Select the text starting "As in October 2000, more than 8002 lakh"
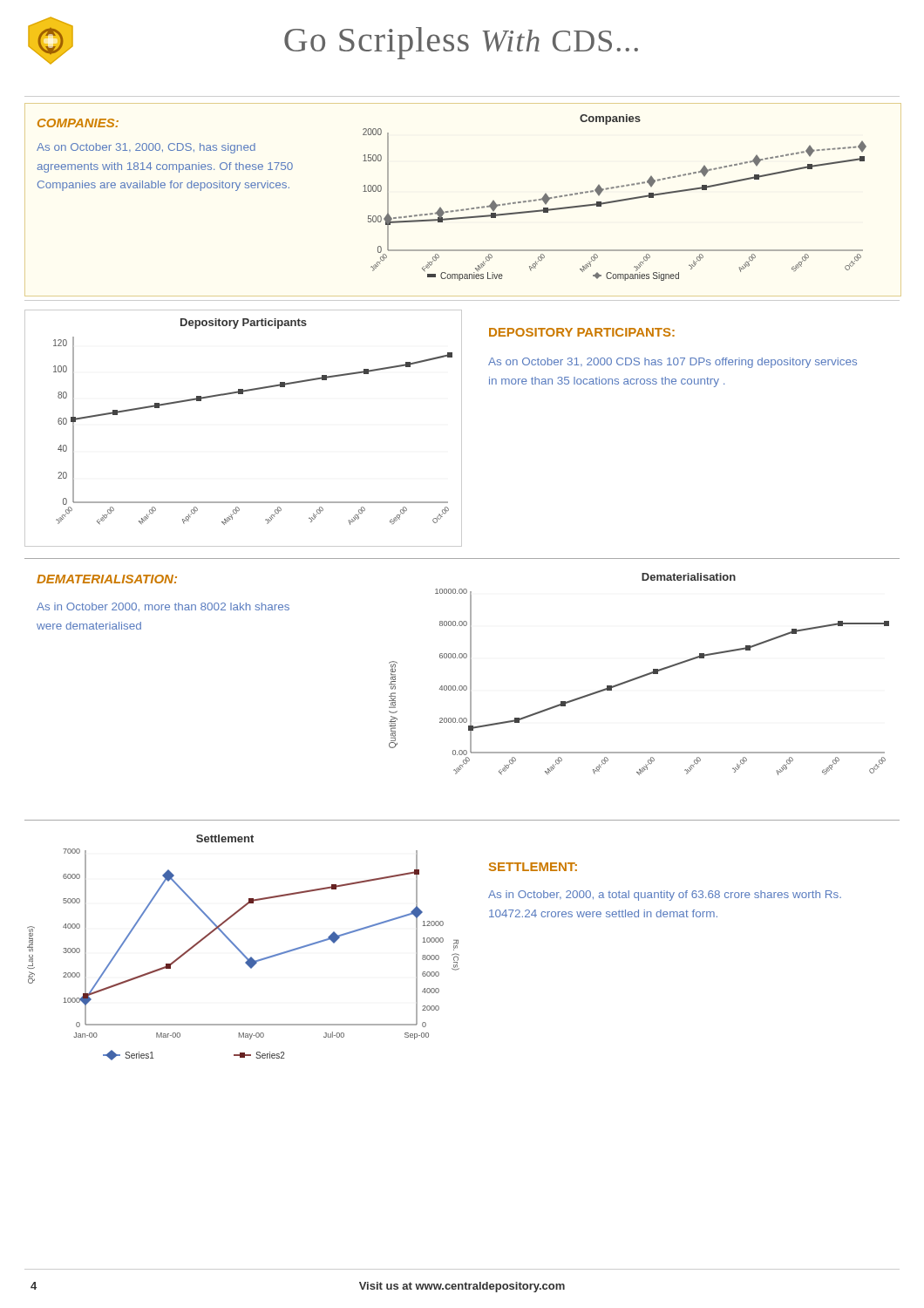The height and width of the screenshot is (1308, 924). [x=163, y=616]
